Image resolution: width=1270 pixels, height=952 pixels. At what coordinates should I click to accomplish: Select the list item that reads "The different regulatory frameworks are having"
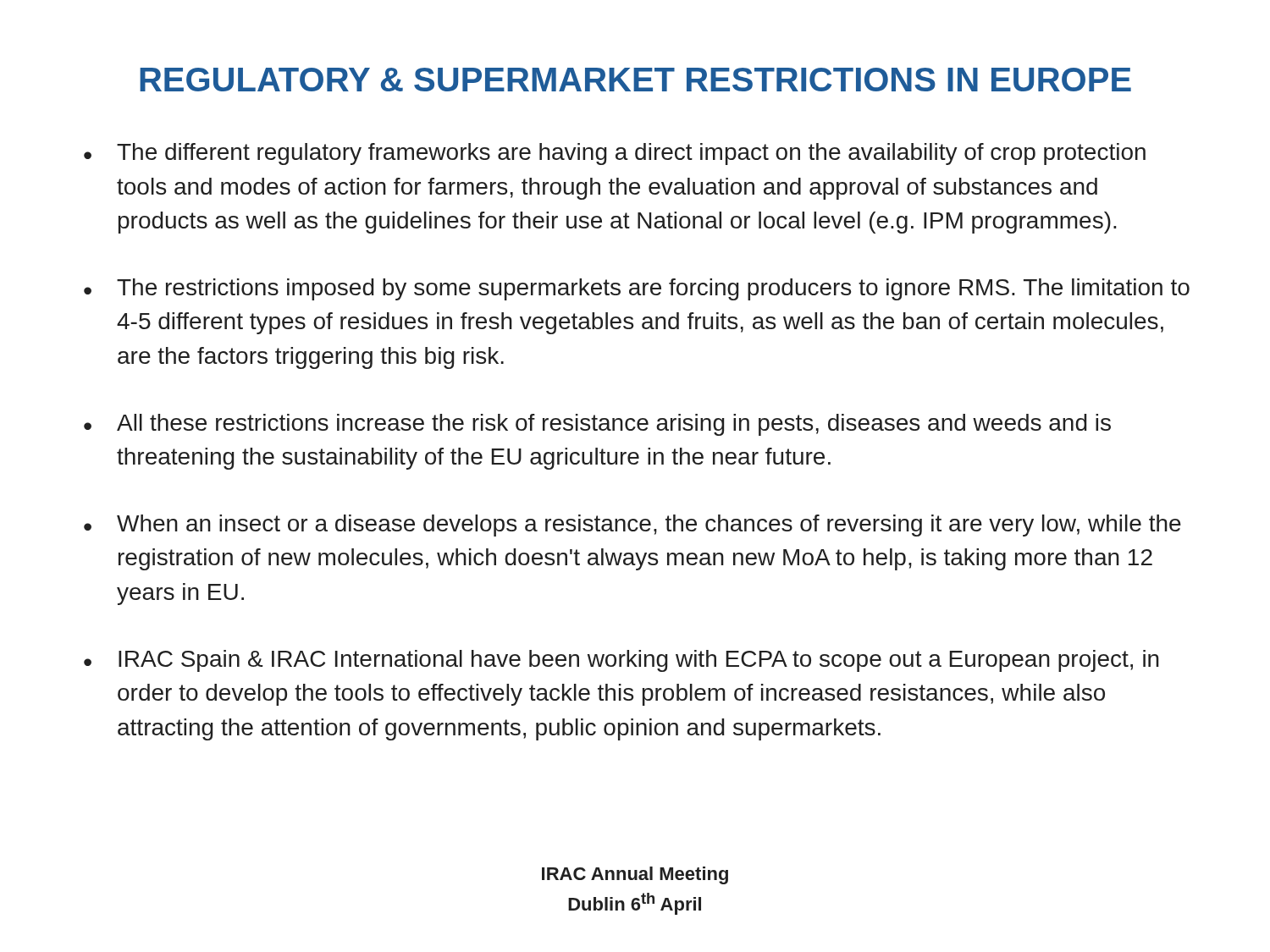click(x=632, y=186)
